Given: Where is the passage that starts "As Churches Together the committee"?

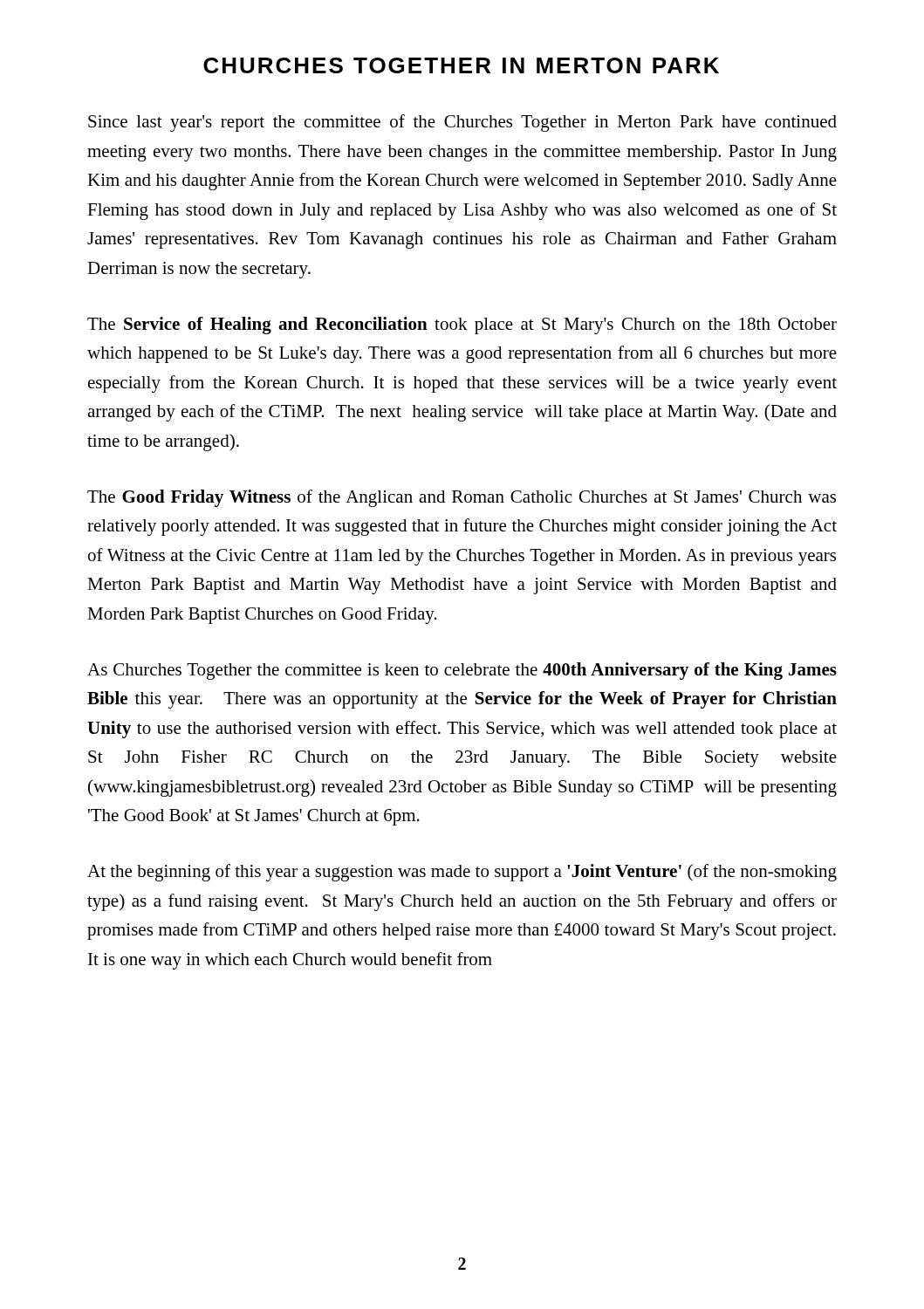Looking at the screenshot, I should (x=462, y=742).
